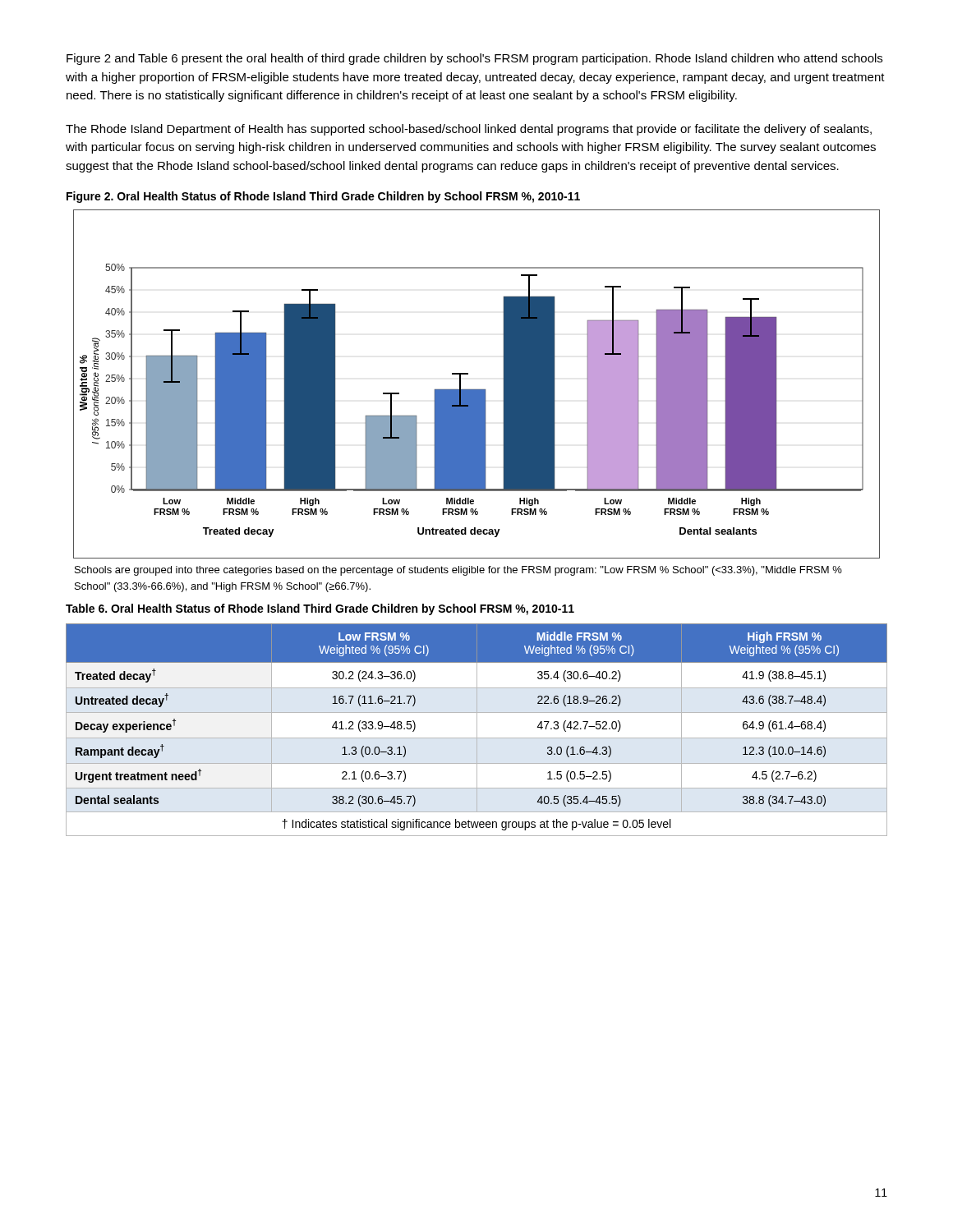Locate the block of text that opens with "The Rhode Island Department"

tap(471, 147)
